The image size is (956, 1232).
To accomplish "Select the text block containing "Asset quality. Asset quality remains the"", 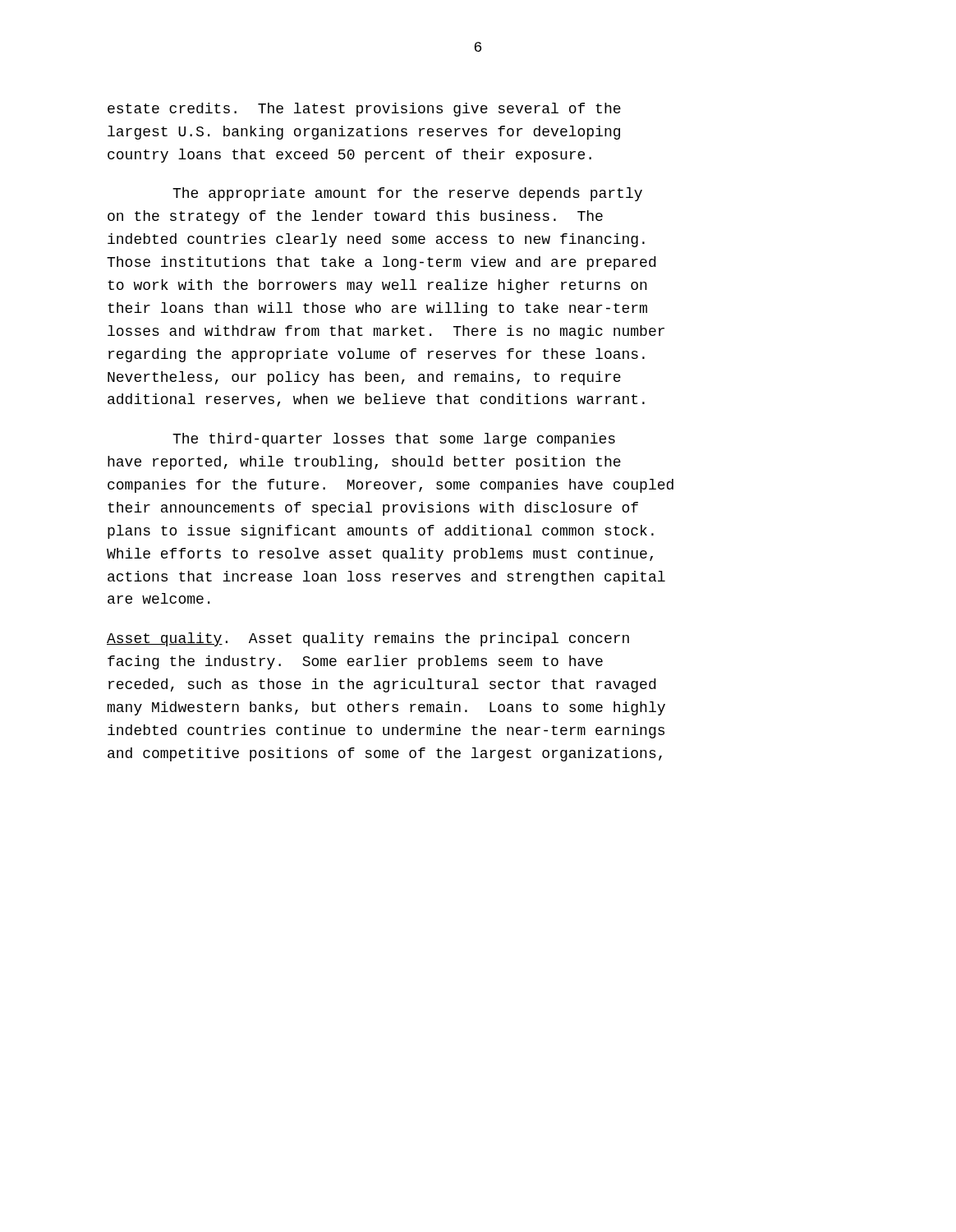I will point(386,696).
